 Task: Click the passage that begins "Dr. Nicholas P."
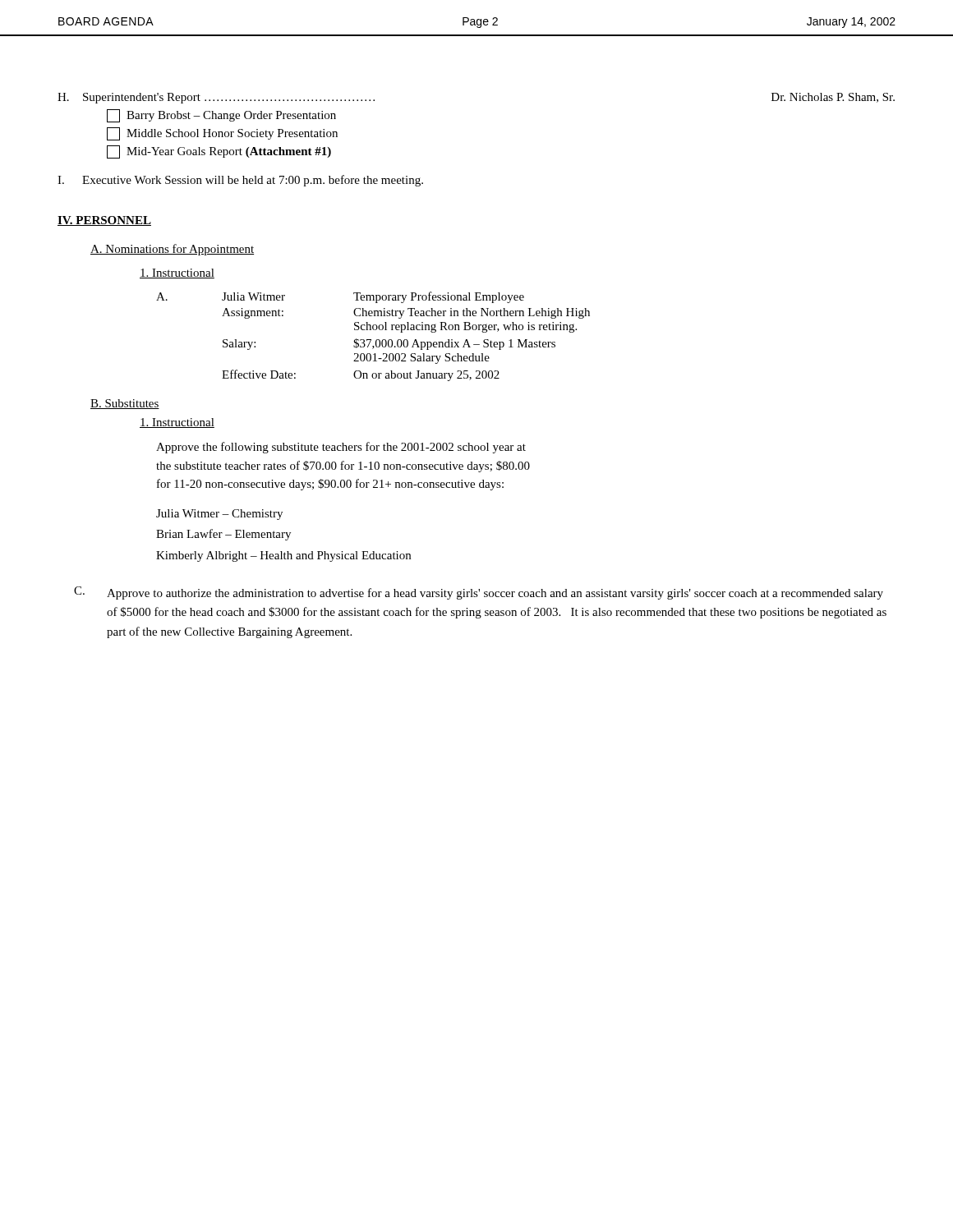[833, 97]
